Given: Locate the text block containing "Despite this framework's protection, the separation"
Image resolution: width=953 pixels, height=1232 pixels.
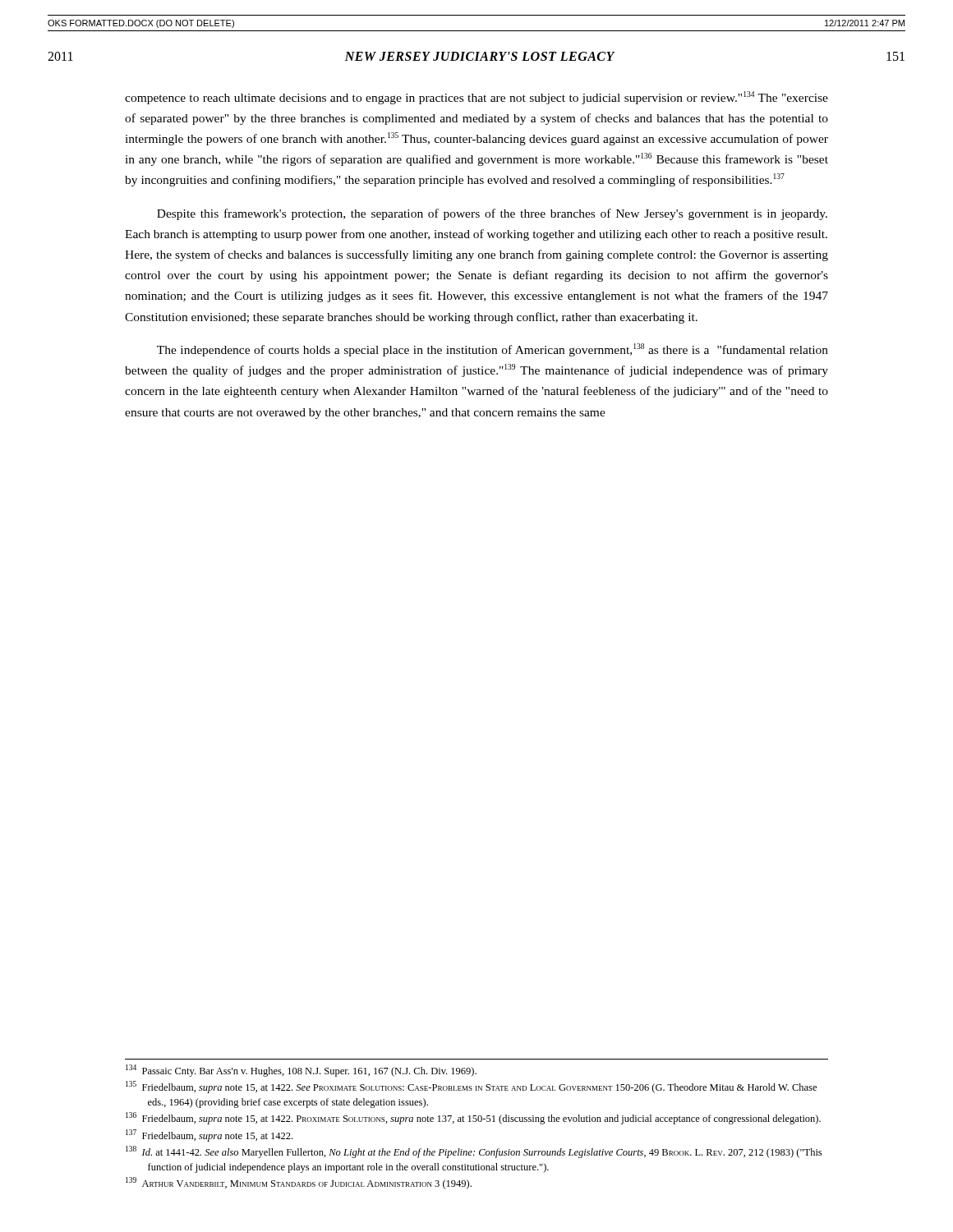Looking at the screenshot, I should (x=476, y=265).
